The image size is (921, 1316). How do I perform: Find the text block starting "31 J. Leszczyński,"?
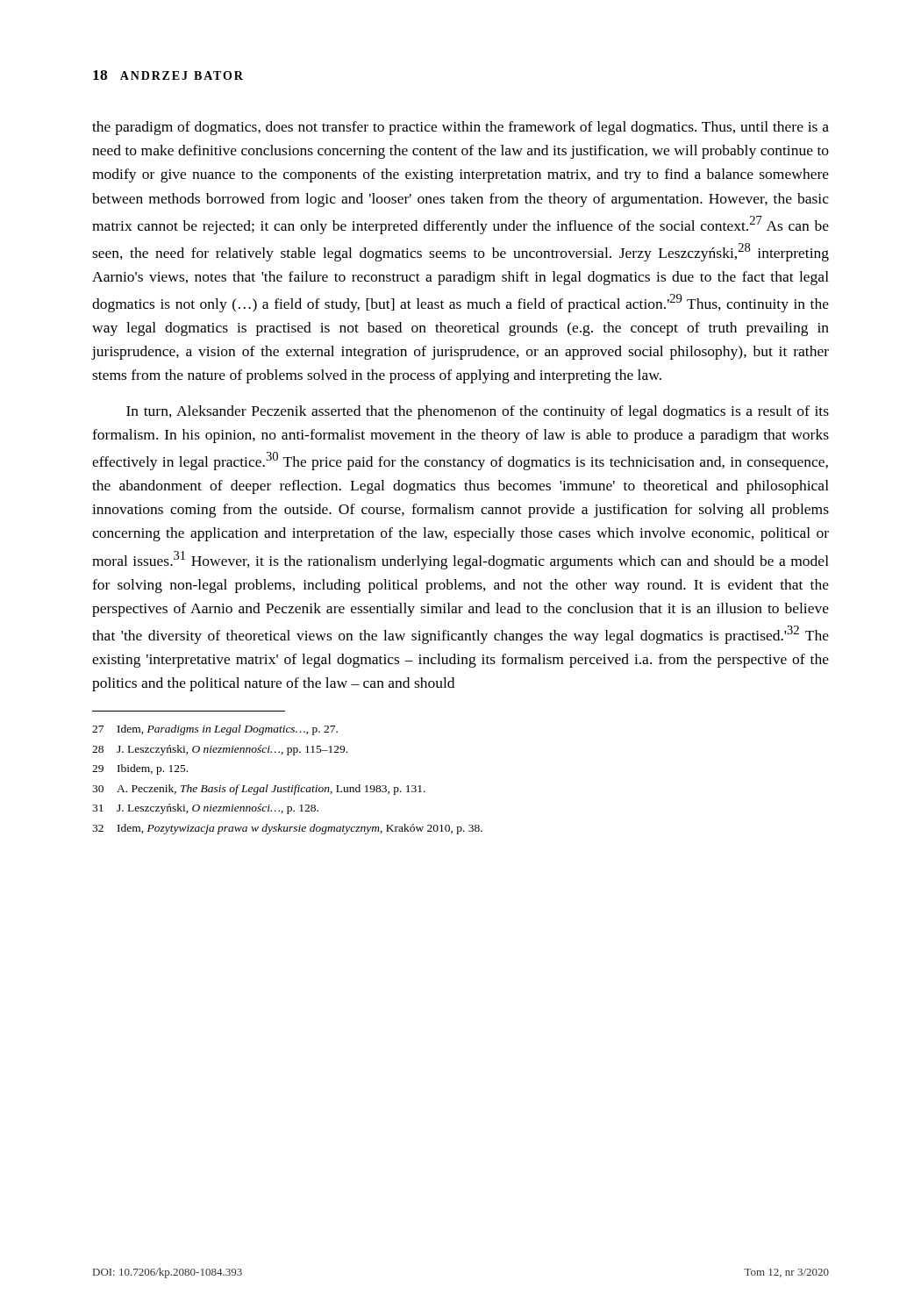206,808
